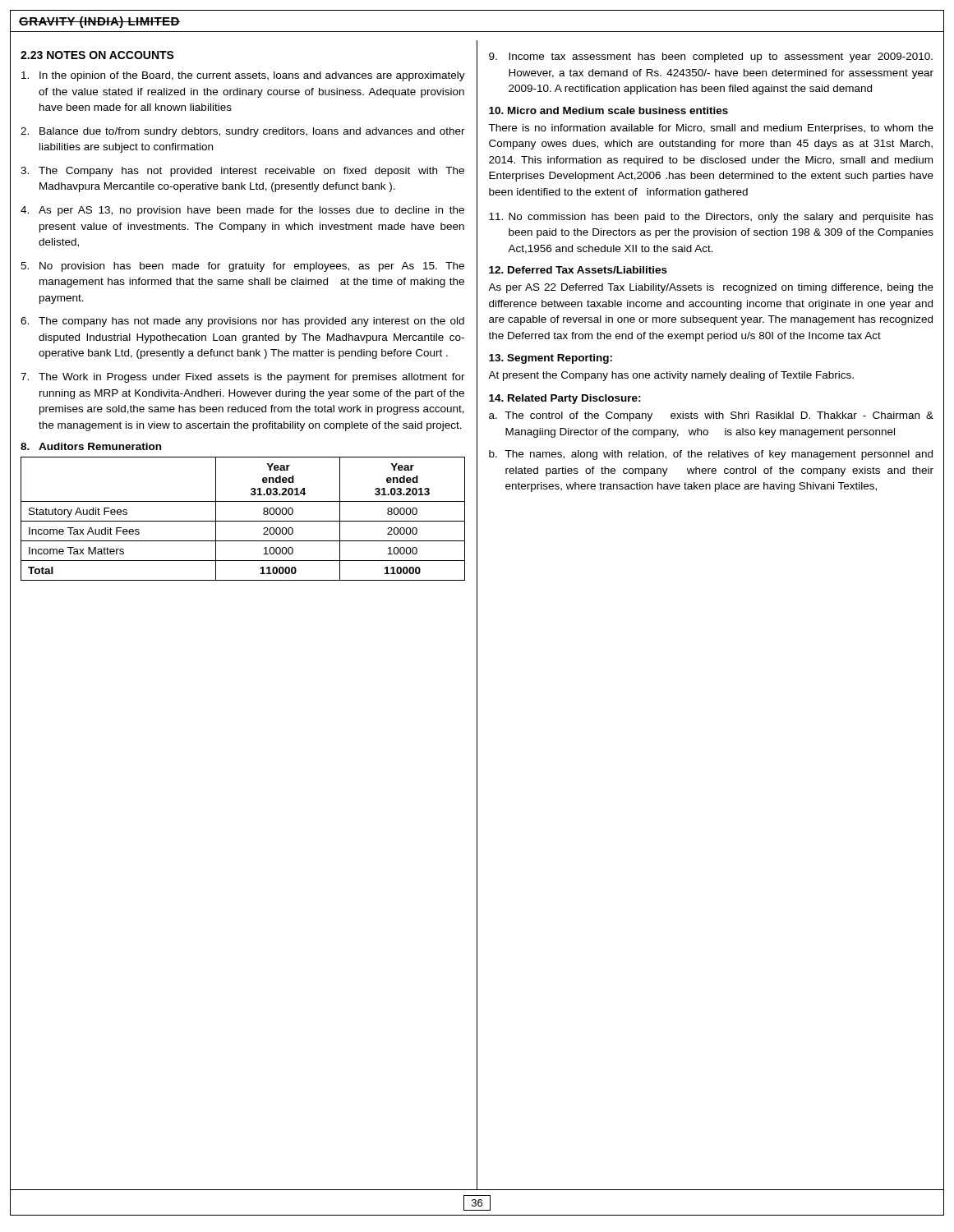The image size is (954, 1232).
Task: Find the block on this page that starts "In the opinion"
Action: coord(243,91)
